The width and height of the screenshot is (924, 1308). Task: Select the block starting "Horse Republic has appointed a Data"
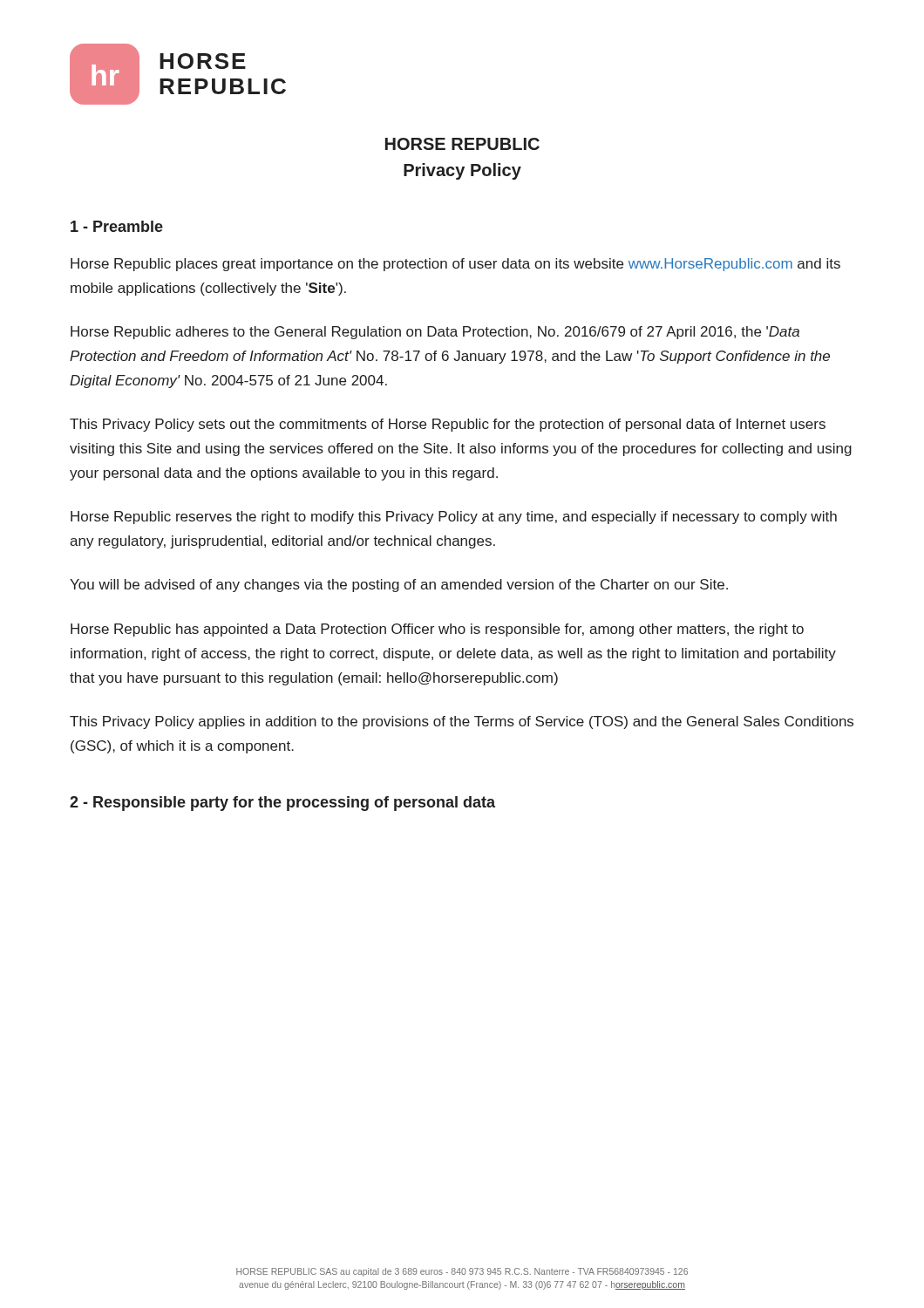[x=453, y=653]
